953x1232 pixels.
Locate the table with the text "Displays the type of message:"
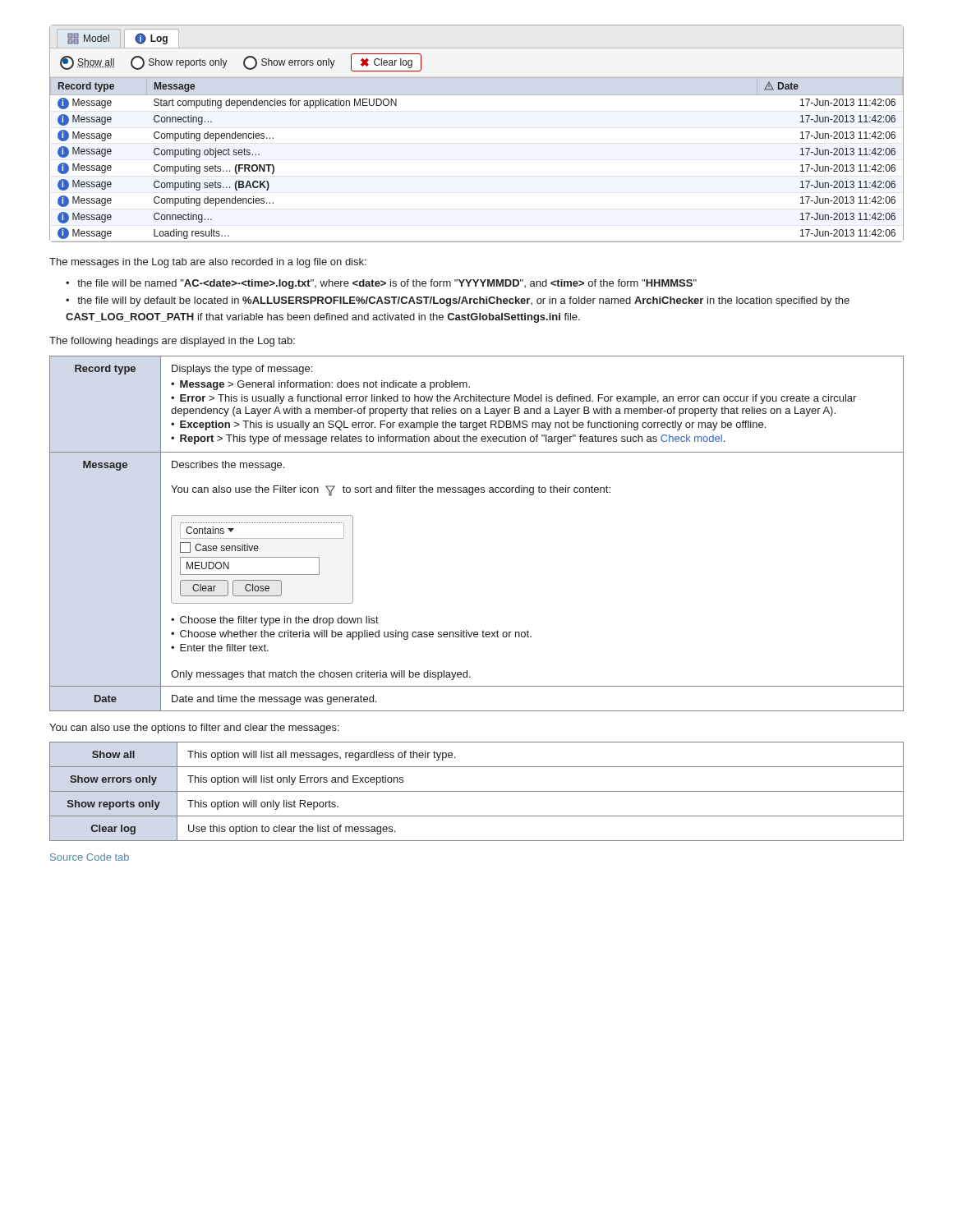(x=476, y=533)
